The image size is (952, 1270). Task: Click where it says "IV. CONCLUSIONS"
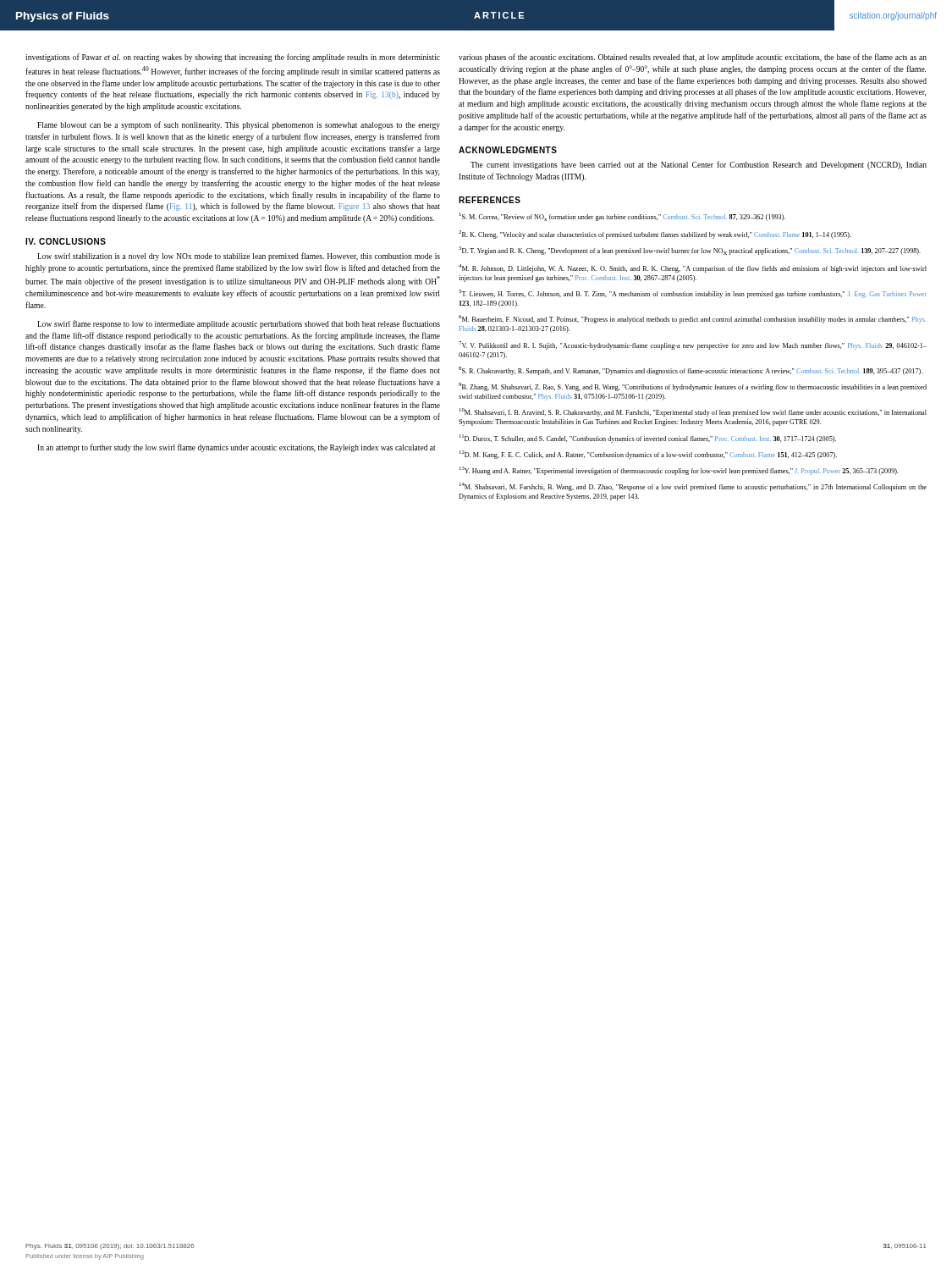[66, 242]
